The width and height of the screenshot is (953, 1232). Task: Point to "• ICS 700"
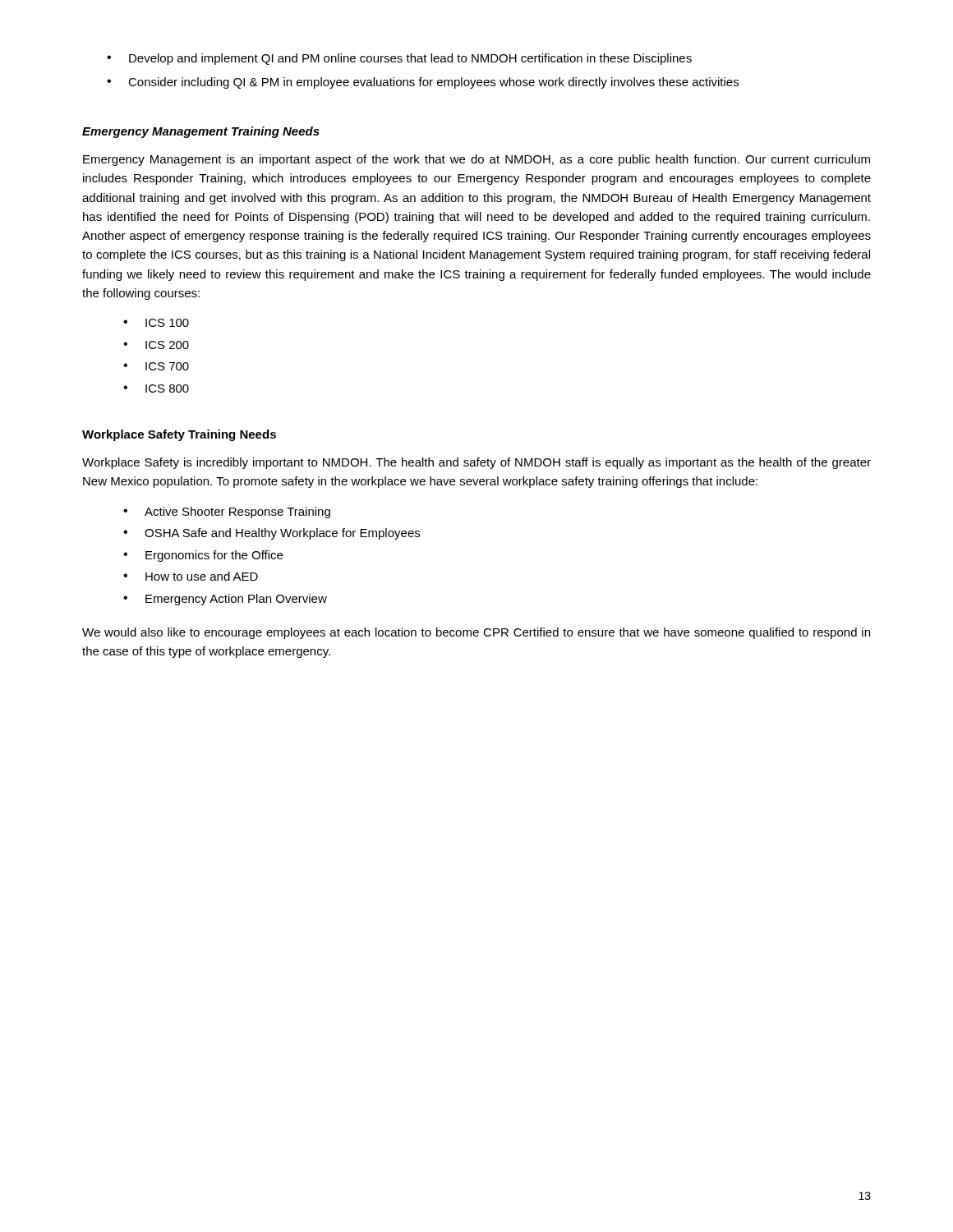coord(156,366)
